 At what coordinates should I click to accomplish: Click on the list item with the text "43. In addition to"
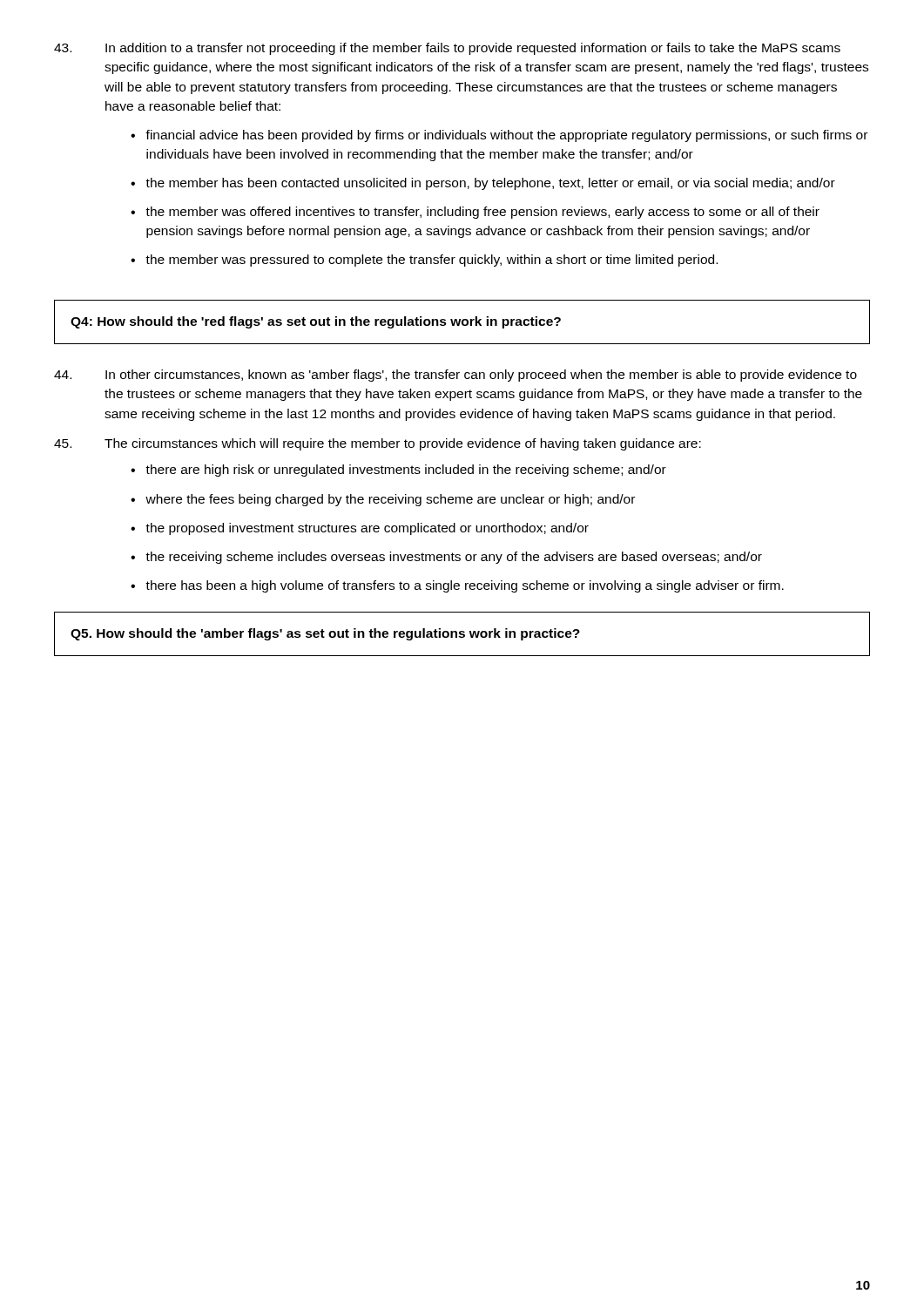click(x=462, y=159)
